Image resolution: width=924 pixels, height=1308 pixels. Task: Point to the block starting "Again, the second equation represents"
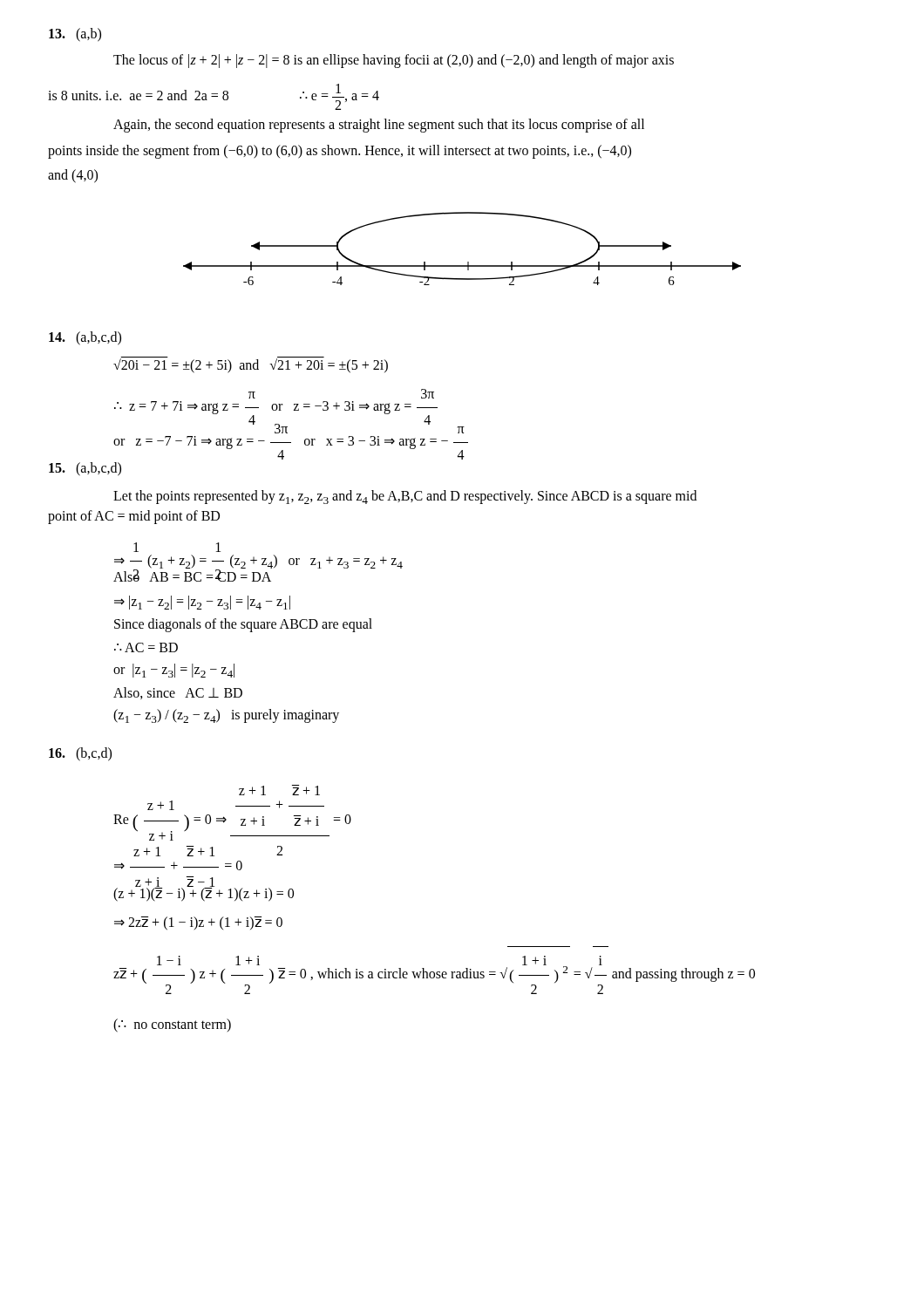[379, 124]
